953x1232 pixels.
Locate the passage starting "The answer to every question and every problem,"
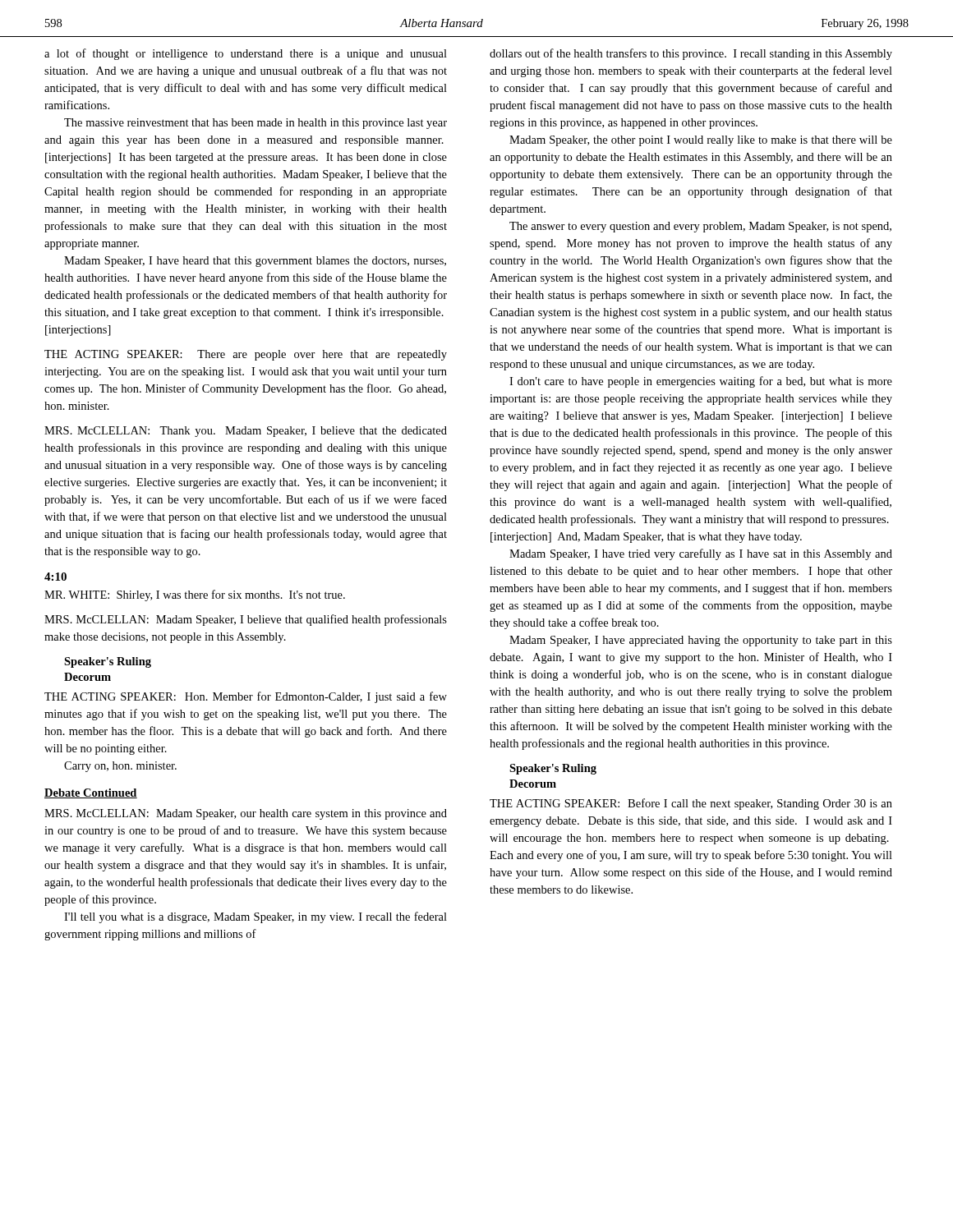click(691, 295)
